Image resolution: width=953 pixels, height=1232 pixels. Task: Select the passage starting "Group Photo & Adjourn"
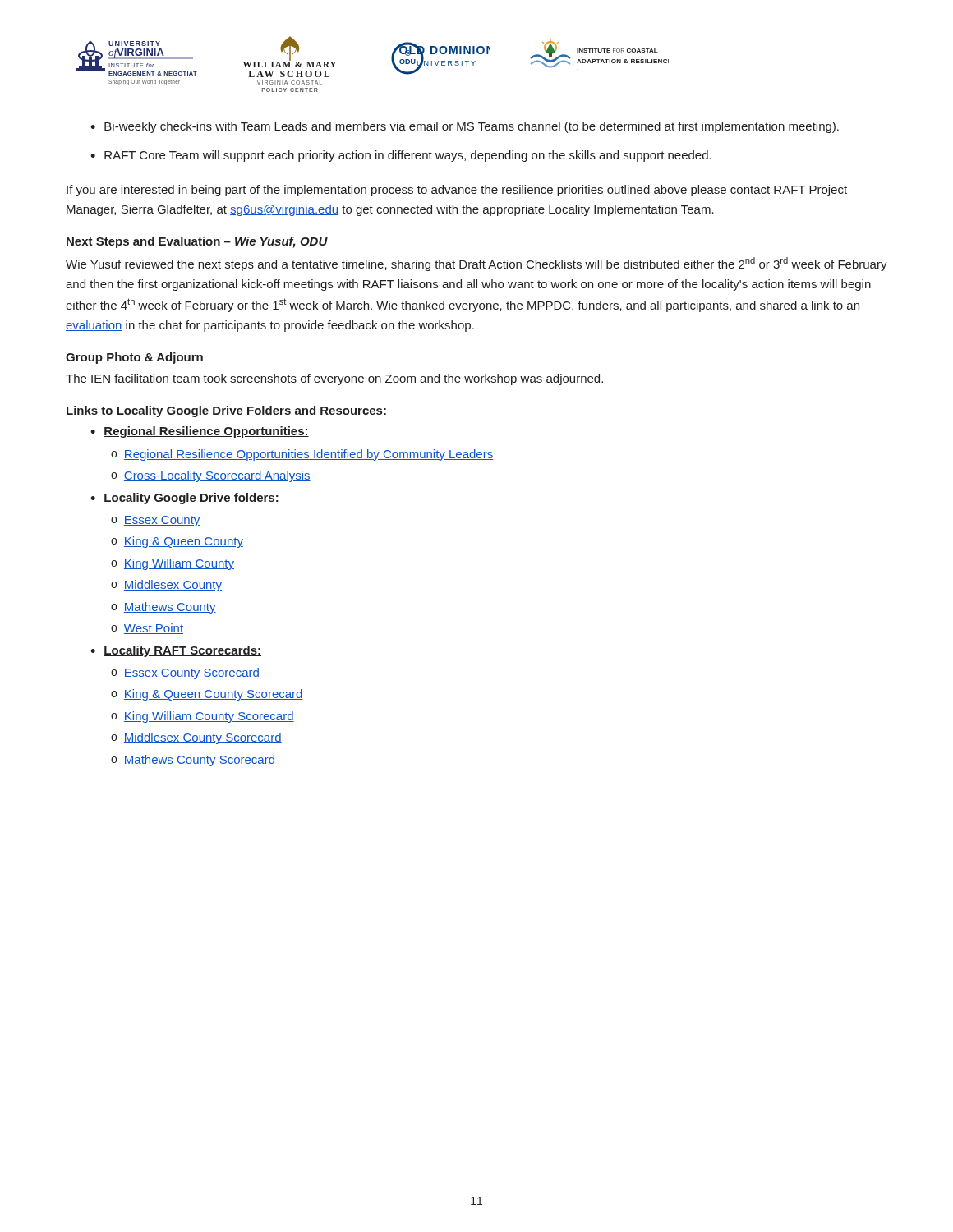pyautogui.click(x=135, y=357)
